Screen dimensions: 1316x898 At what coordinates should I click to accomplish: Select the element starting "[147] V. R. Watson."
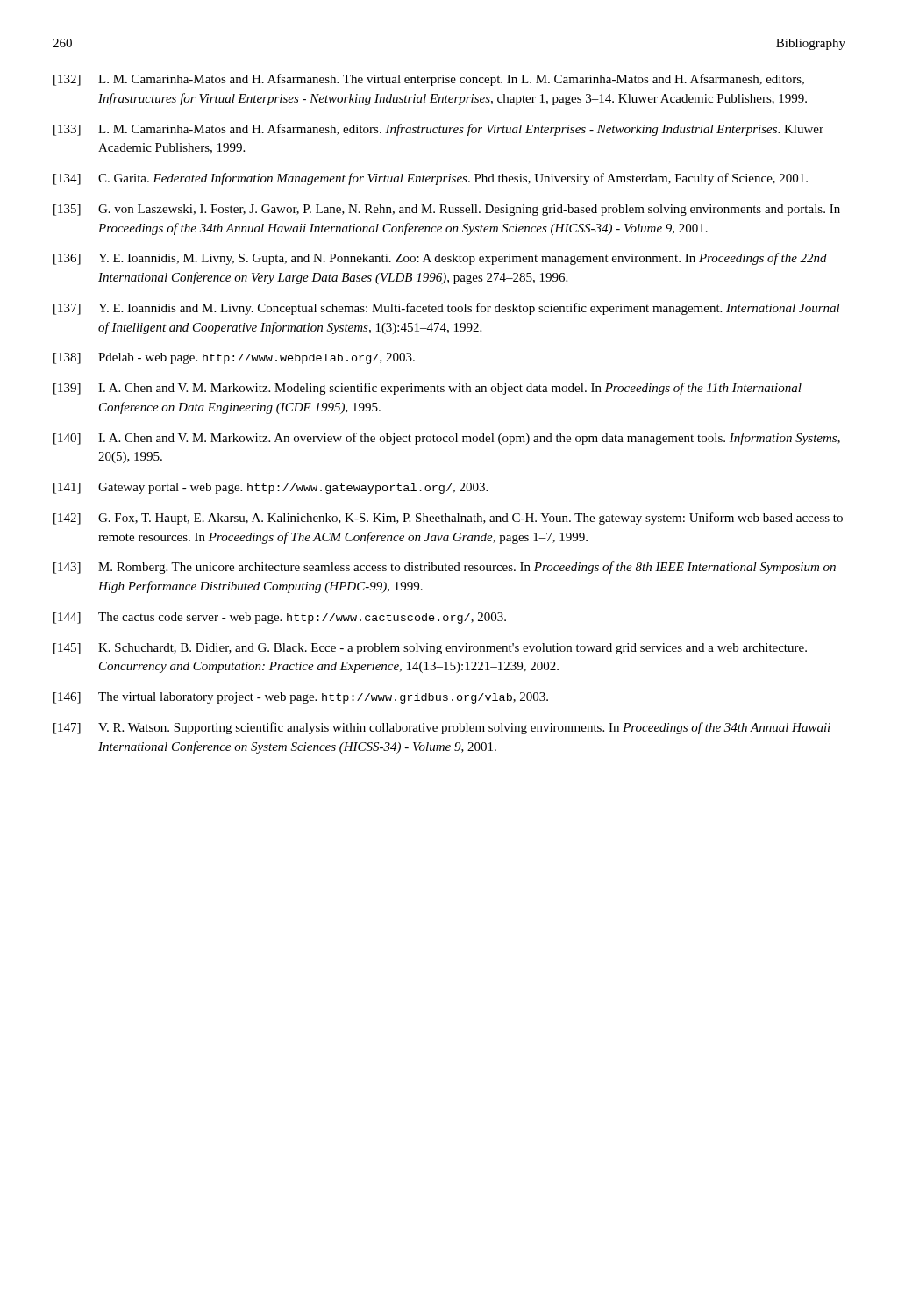449,737
